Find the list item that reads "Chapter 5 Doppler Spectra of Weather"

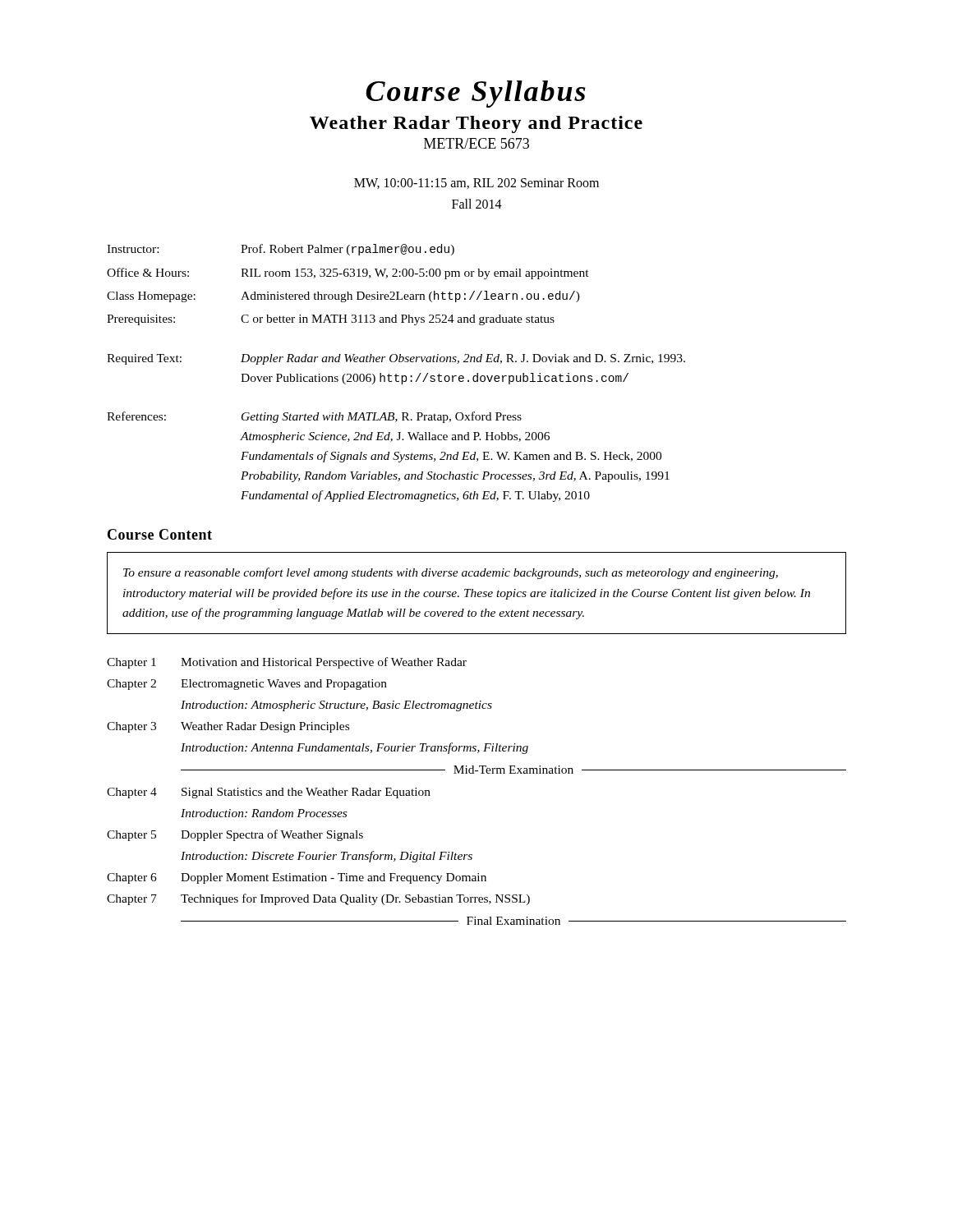[x=476, y=845]
